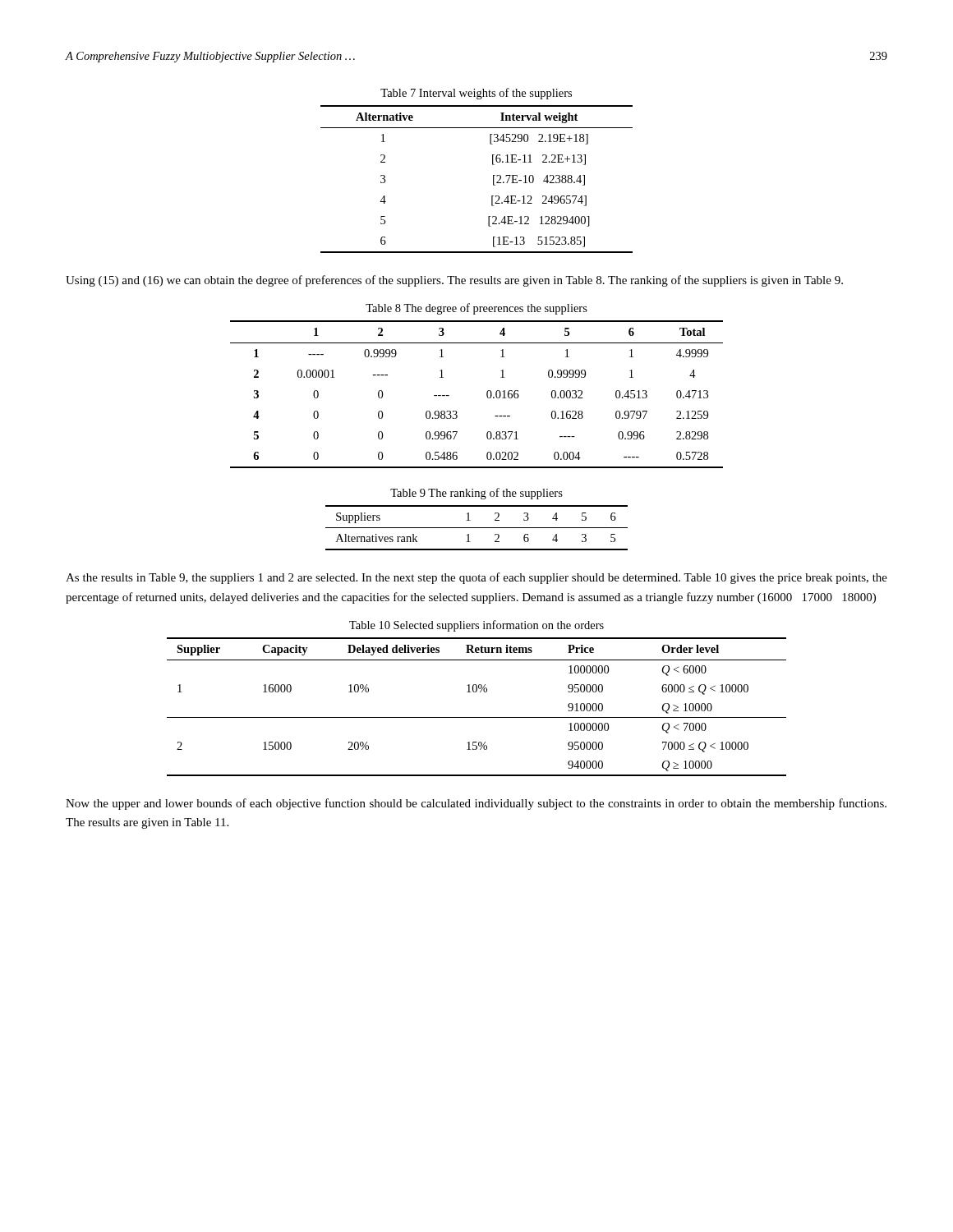The image size is (953, 1232).
Task: Locate the table with the text "[6.1E-11 2.2E+13]"
Action: [x=476, y=179]
